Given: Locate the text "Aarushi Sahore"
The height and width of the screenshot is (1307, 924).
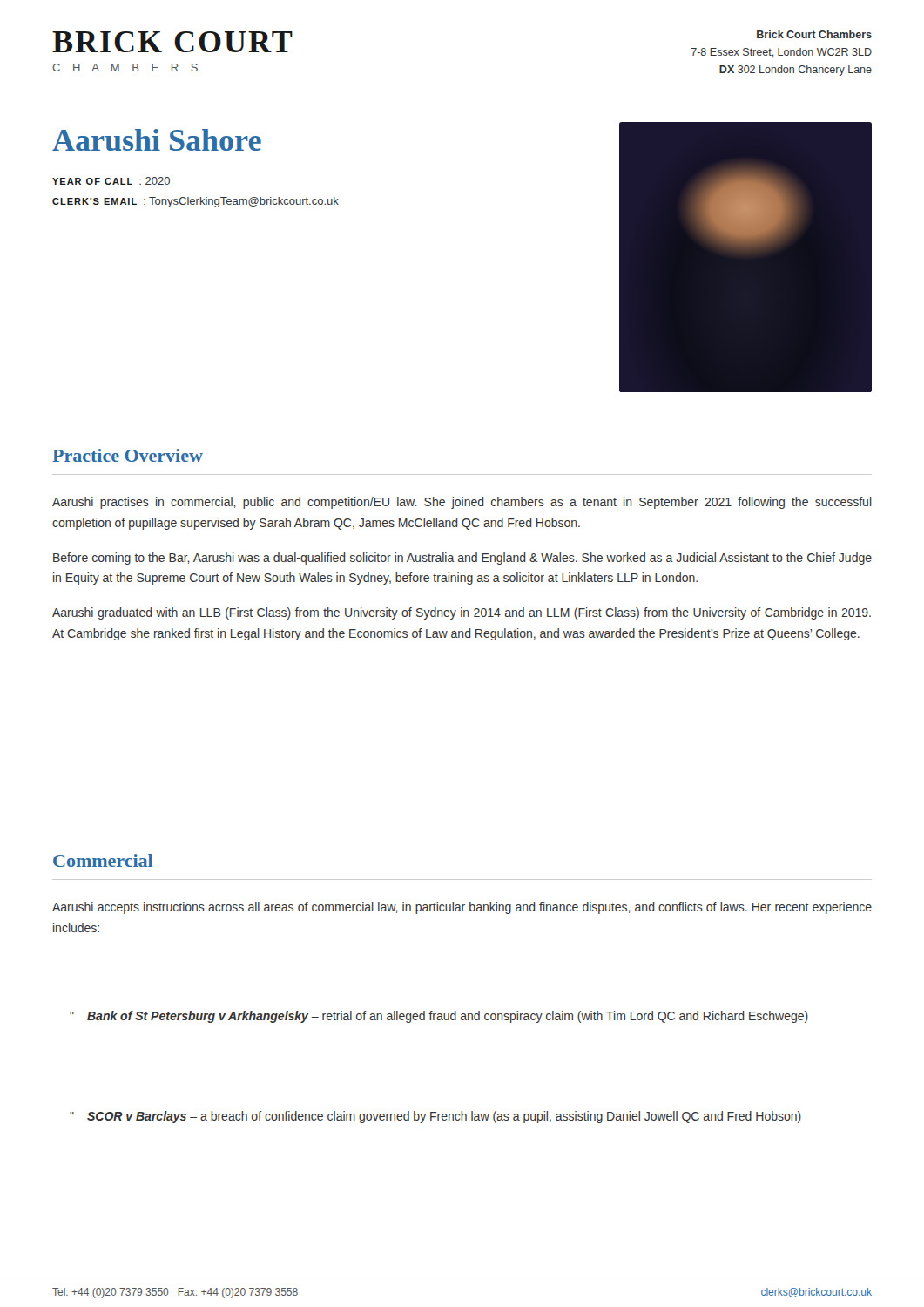Looking at the screenshot, I should point(157,140).
